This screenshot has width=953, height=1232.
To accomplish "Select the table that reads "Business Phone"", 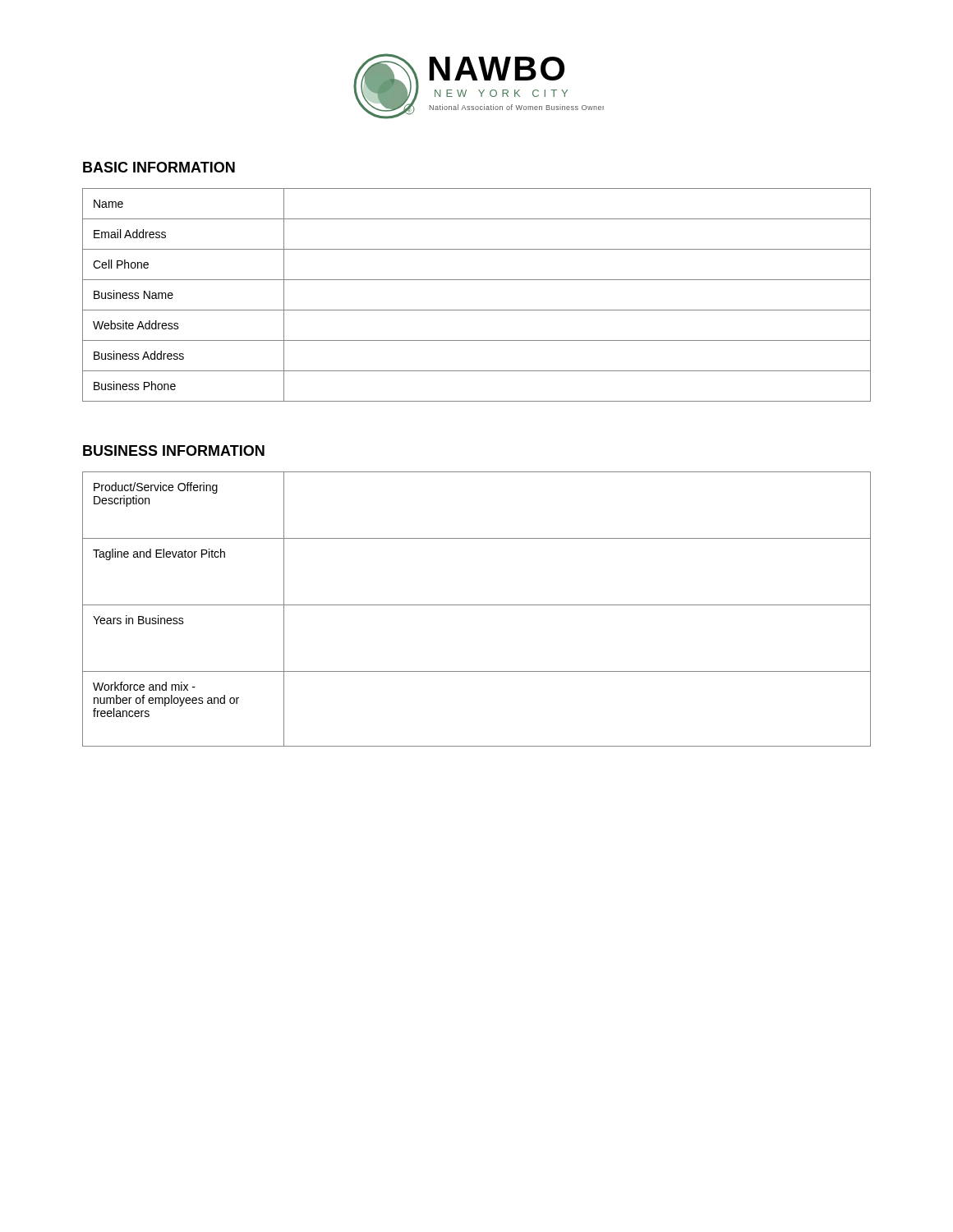I will pos(476,295).
